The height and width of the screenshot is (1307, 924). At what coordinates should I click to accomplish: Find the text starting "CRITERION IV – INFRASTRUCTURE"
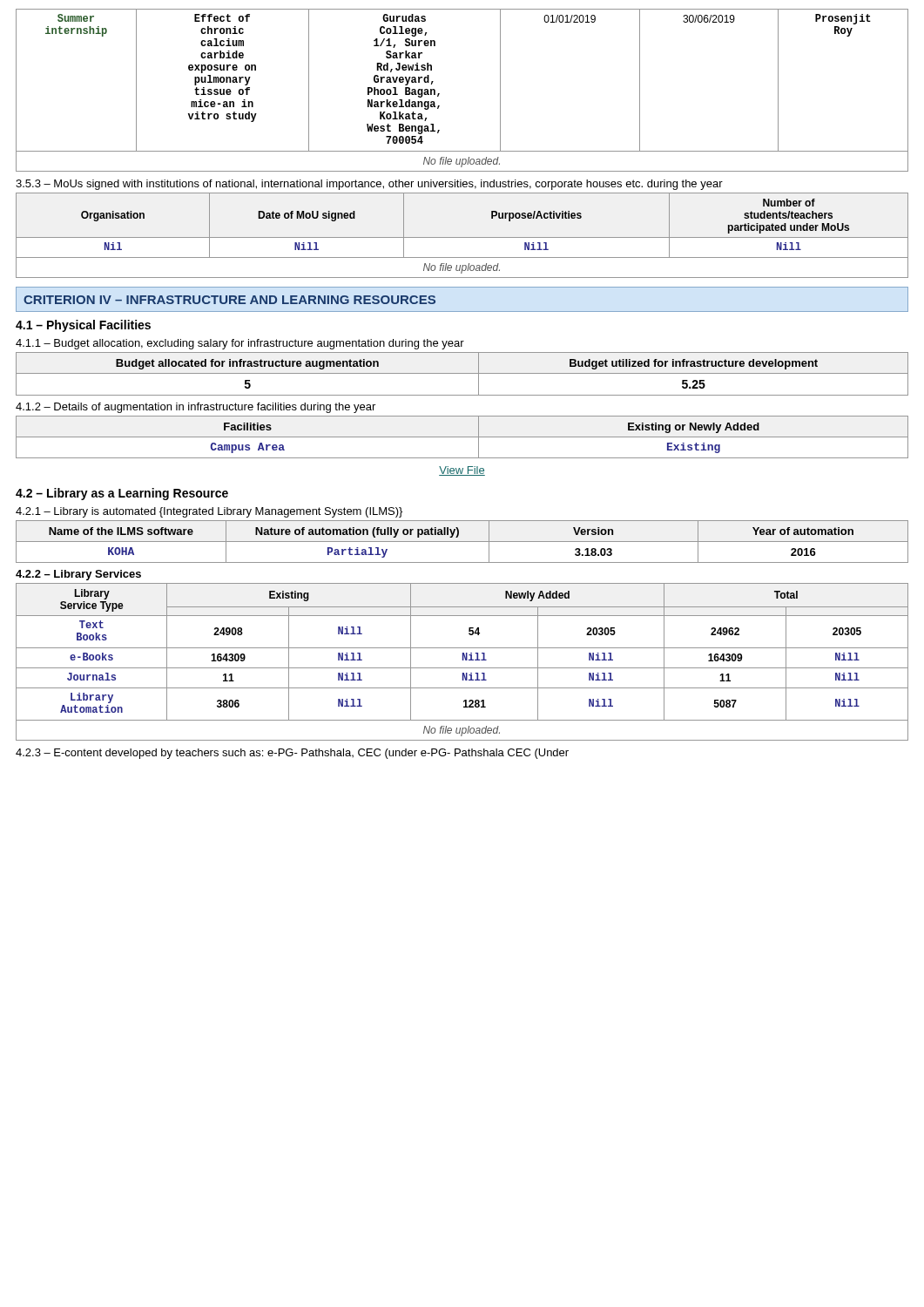[230, 299]
